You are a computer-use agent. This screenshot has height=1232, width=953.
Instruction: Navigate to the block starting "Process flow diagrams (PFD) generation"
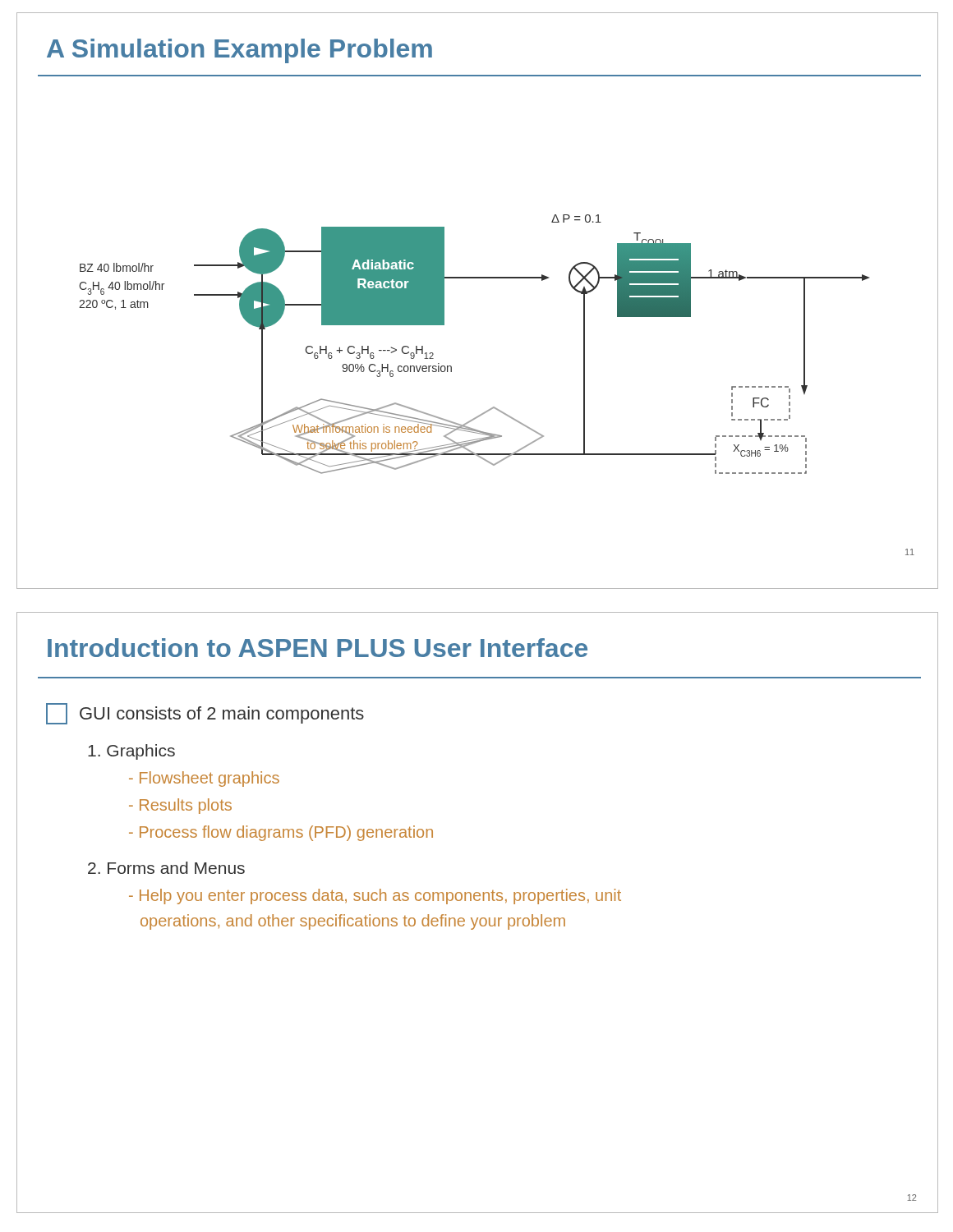pyautogui.click(x=281, y=832)
